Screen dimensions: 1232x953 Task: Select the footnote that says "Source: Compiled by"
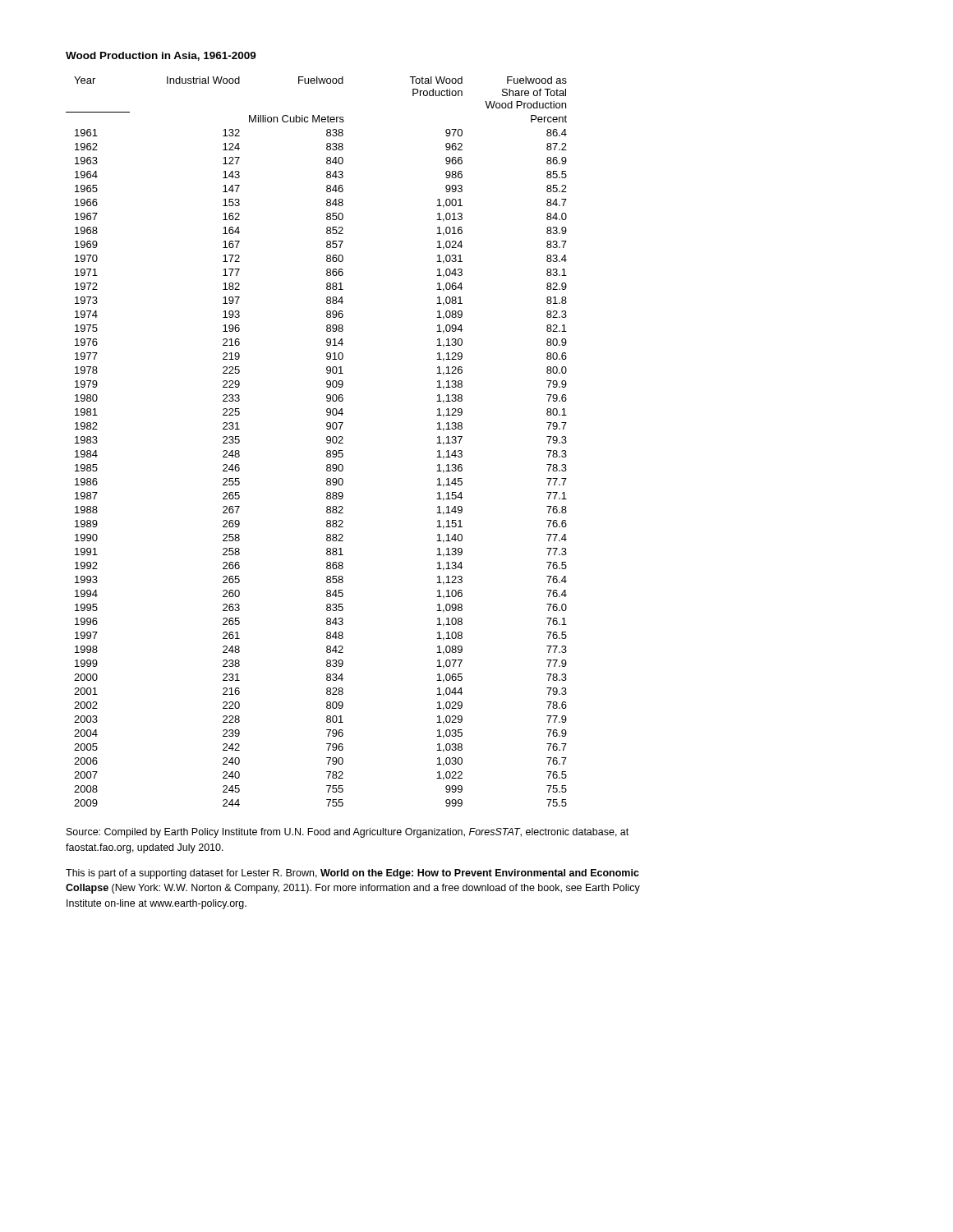point(347,840)
